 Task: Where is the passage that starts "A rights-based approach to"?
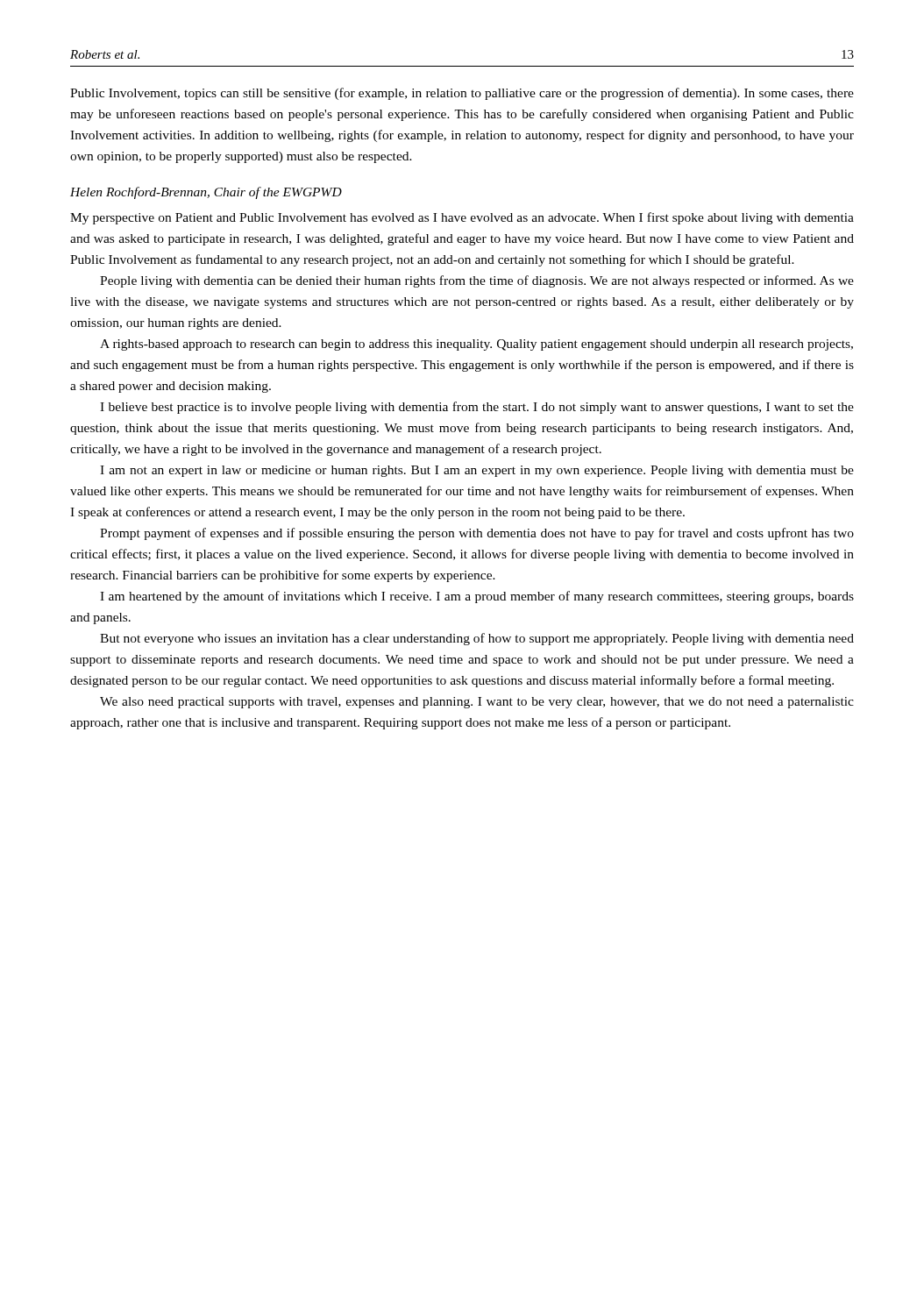[462, 365]
